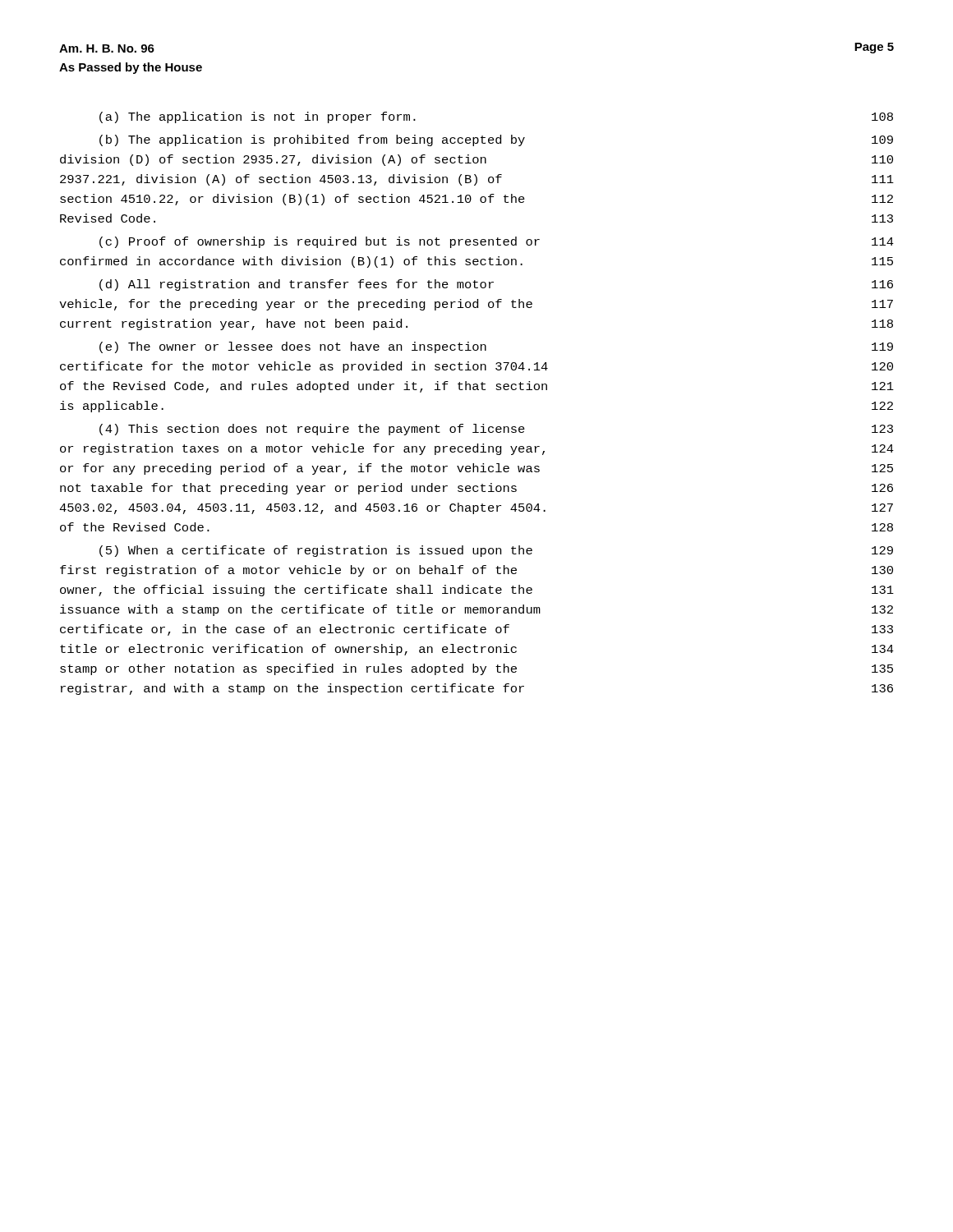The width and height of the screenshot is (953, 1232).
Task: Point to the element starting "(4) This section does not require the"
Action: pos(476,479)
